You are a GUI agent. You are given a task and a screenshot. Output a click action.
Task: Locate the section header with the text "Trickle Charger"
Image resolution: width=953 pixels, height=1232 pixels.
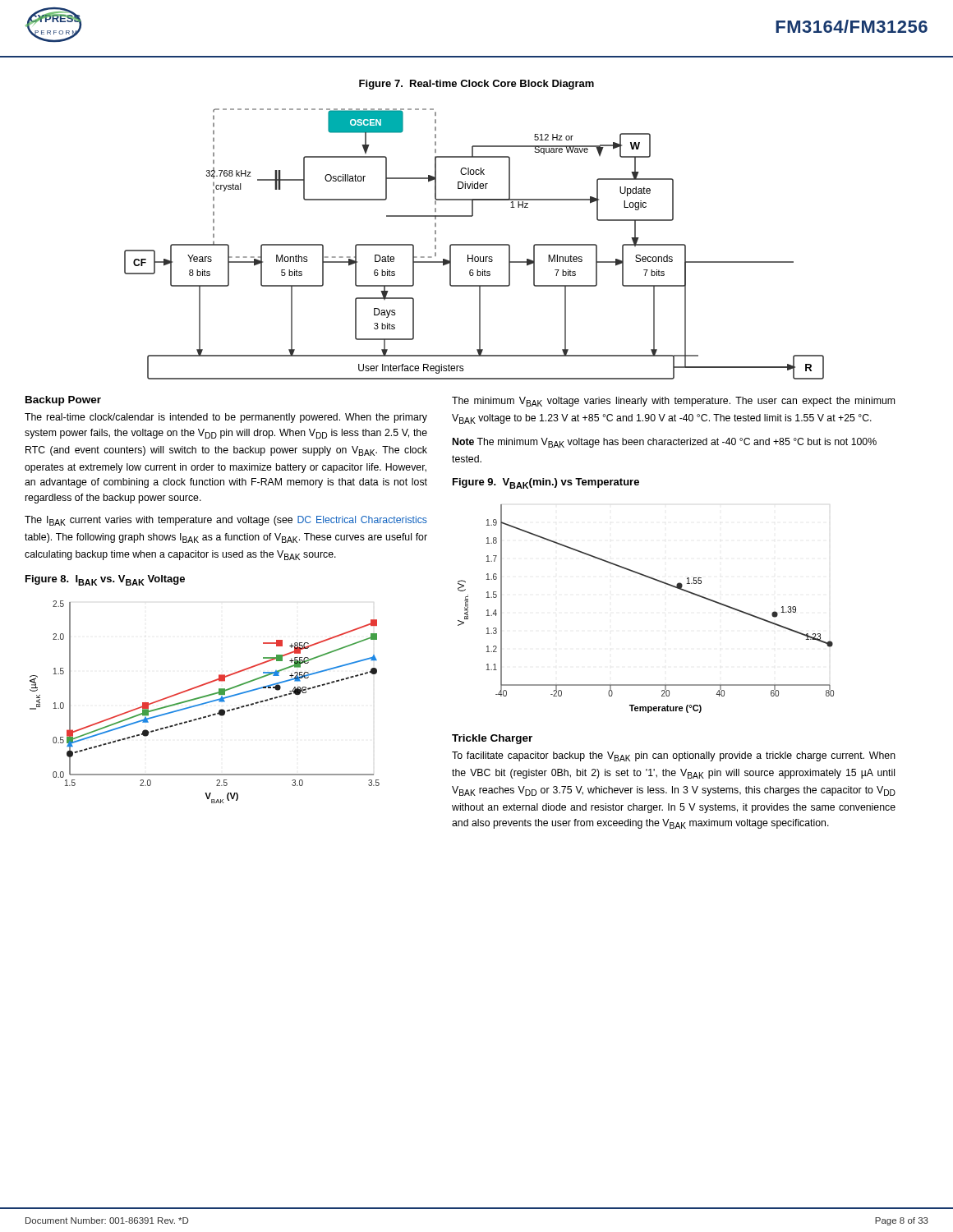[492, 738]
